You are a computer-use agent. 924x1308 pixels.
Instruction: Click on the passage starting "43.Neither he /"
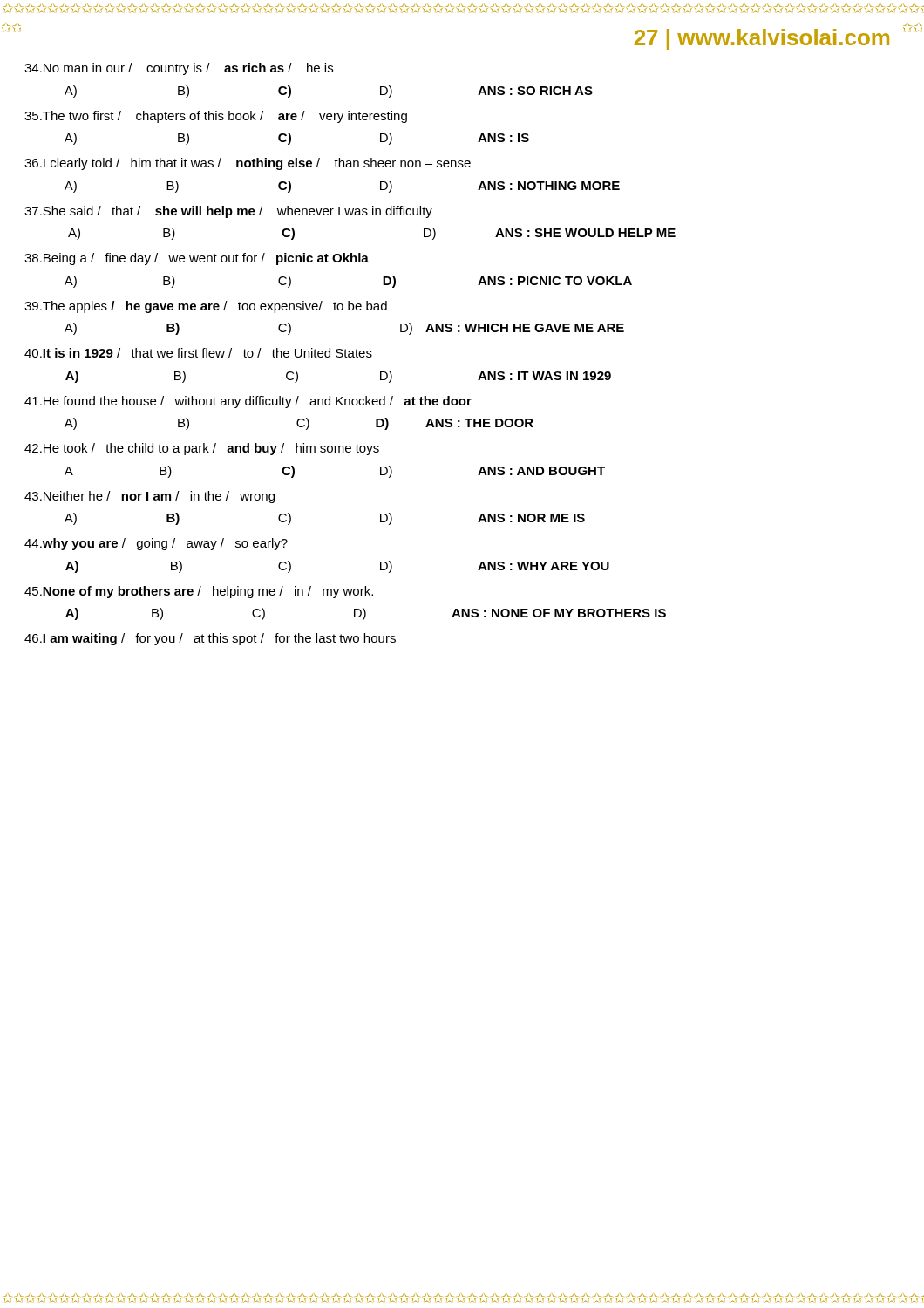click(x=149, y=497)
